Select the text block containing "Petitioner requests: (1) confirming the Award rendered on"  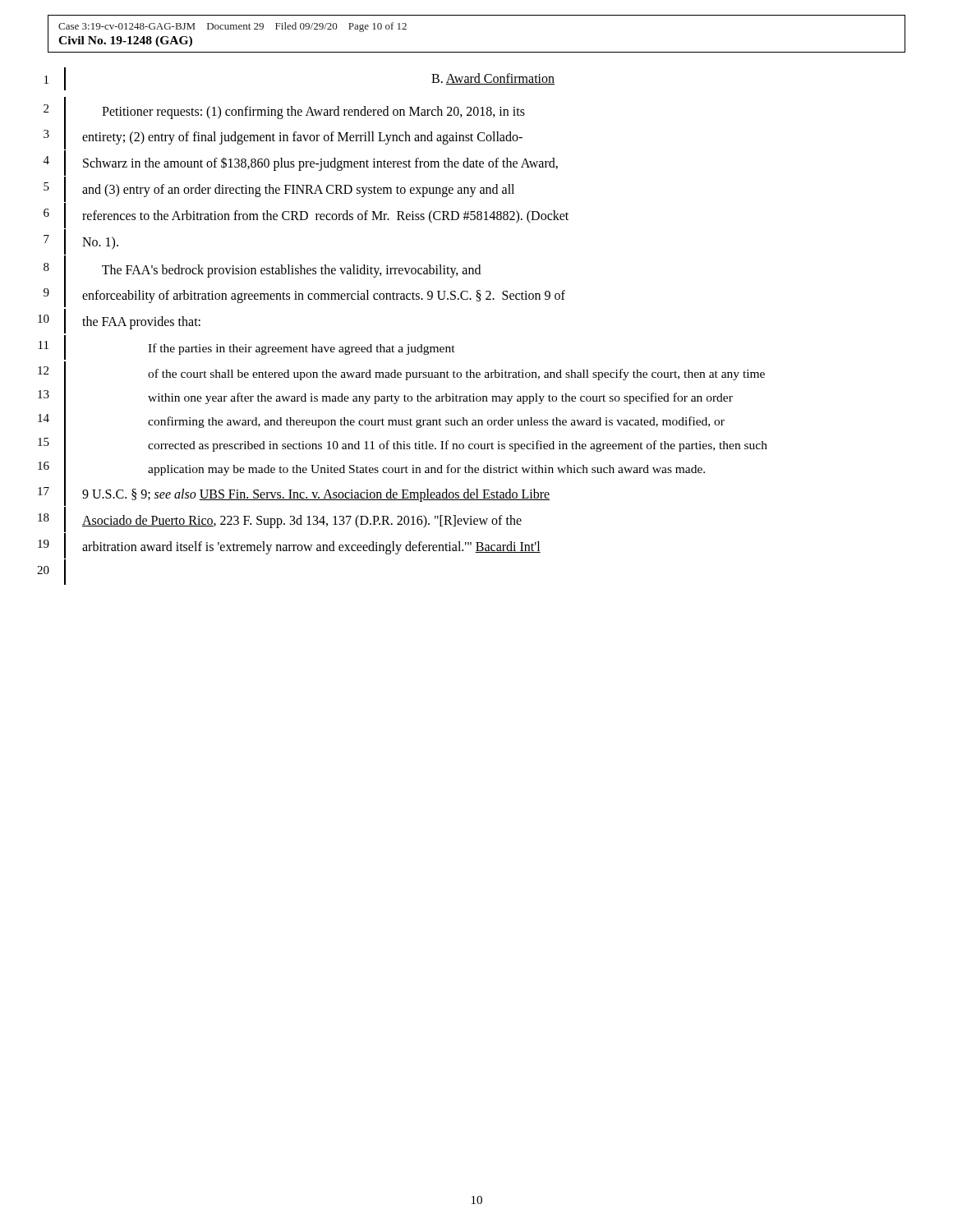point(303,111)
